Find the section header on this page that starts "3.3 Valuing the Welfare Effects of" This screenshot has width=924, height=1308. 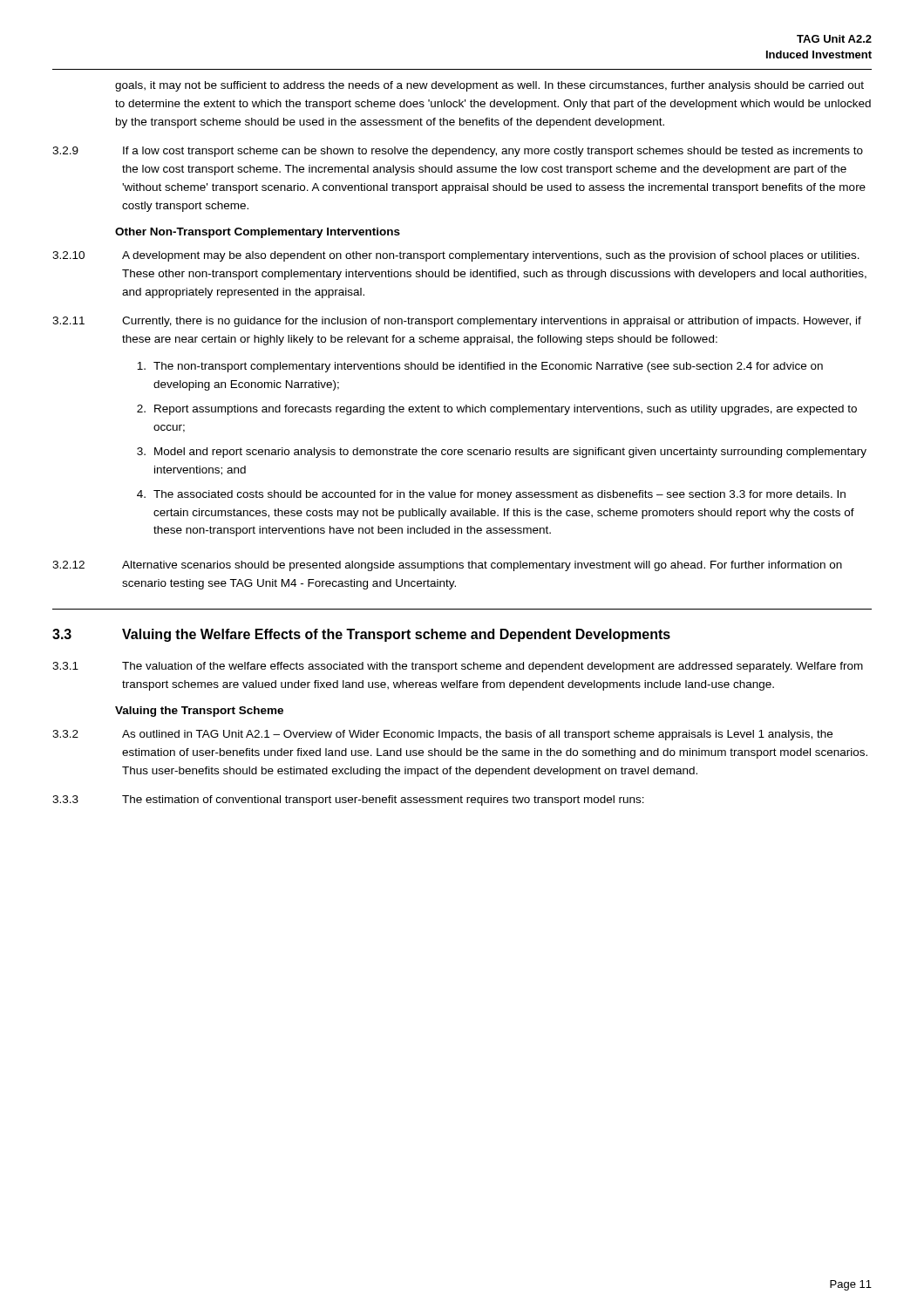pyautogui.click(x=462, y=627)
